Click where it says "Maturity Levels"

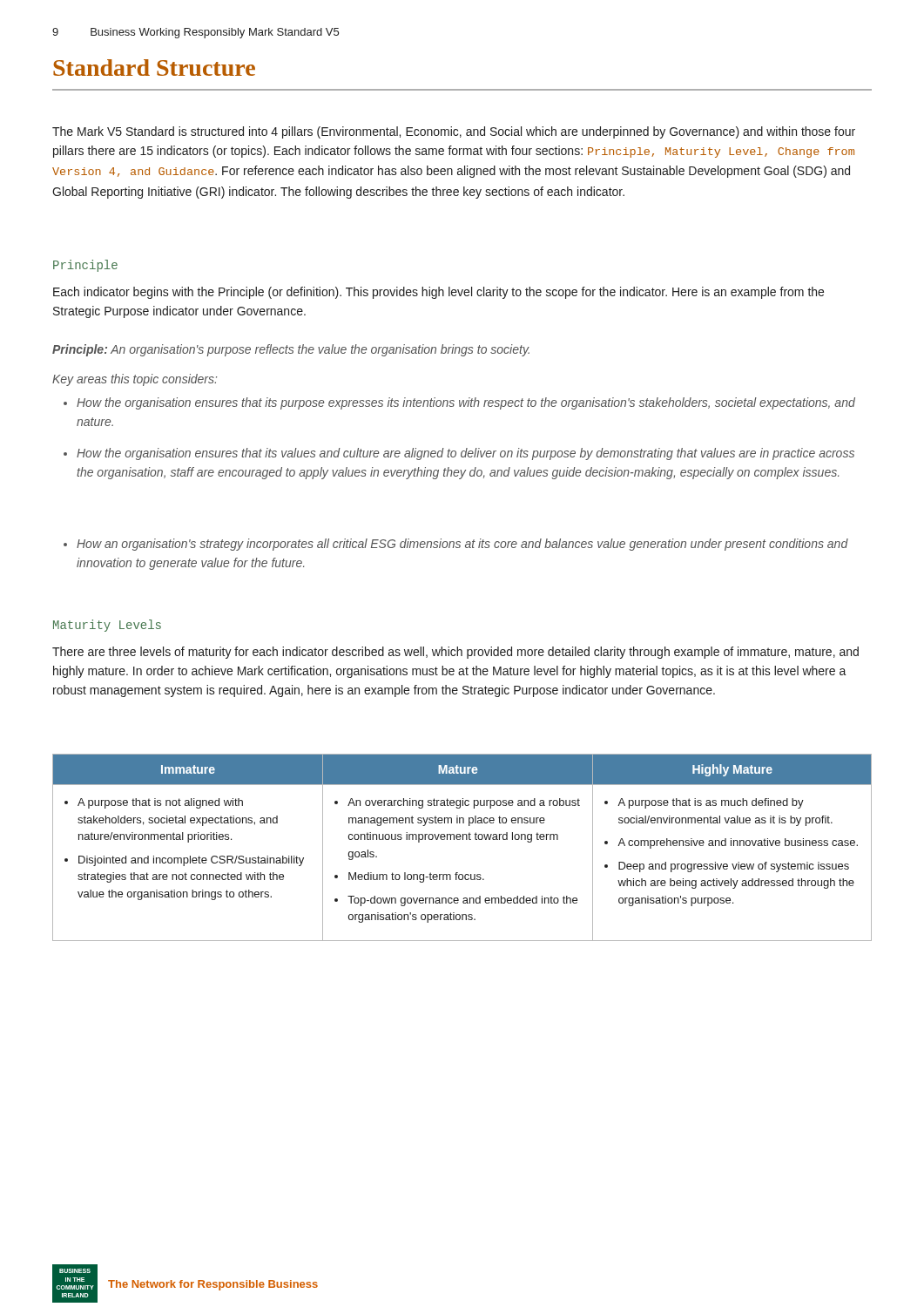[107, 626]
